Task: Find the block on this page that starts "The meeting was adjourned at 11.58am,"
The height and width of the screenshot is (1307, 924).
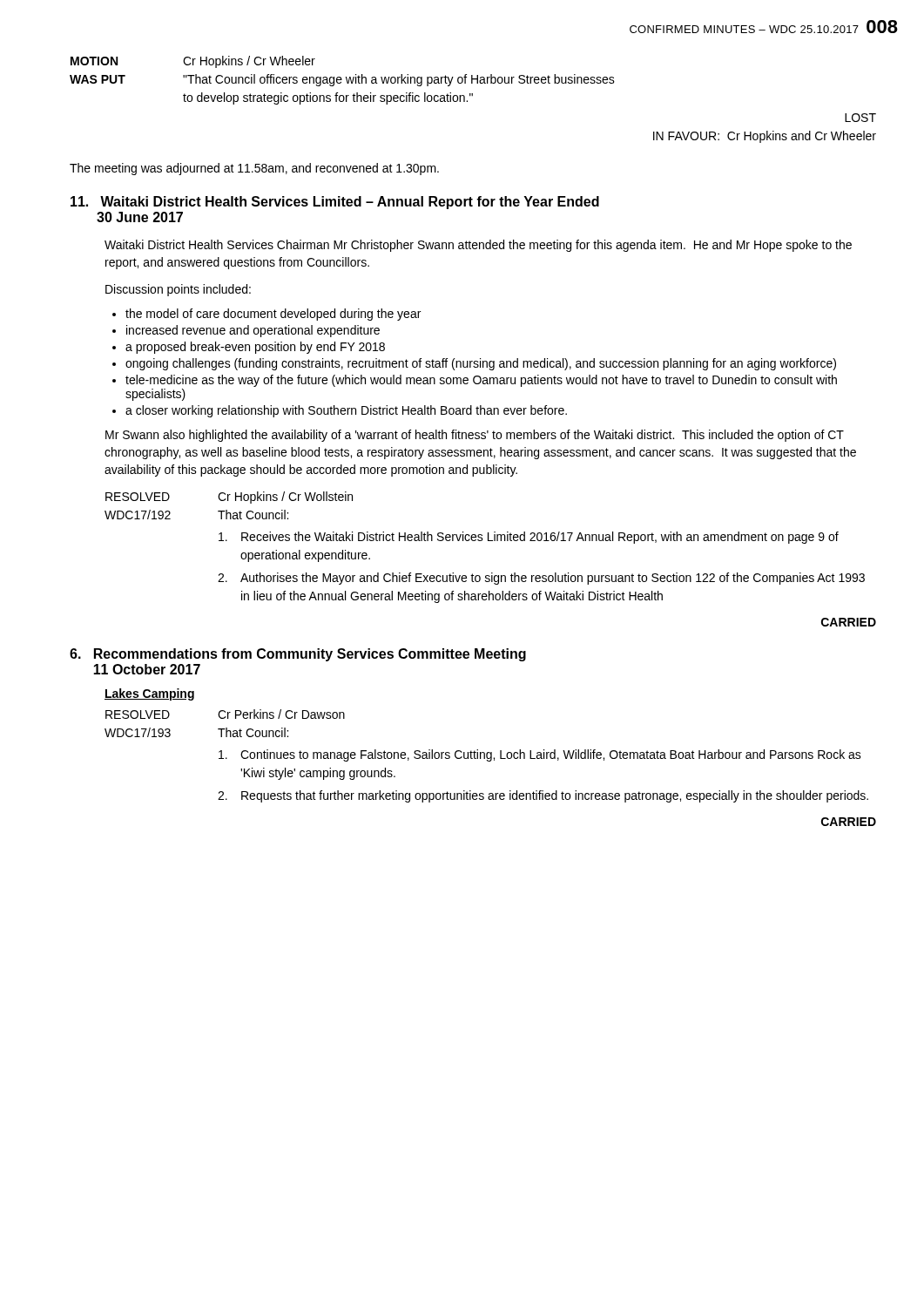Action: (255, 168)
